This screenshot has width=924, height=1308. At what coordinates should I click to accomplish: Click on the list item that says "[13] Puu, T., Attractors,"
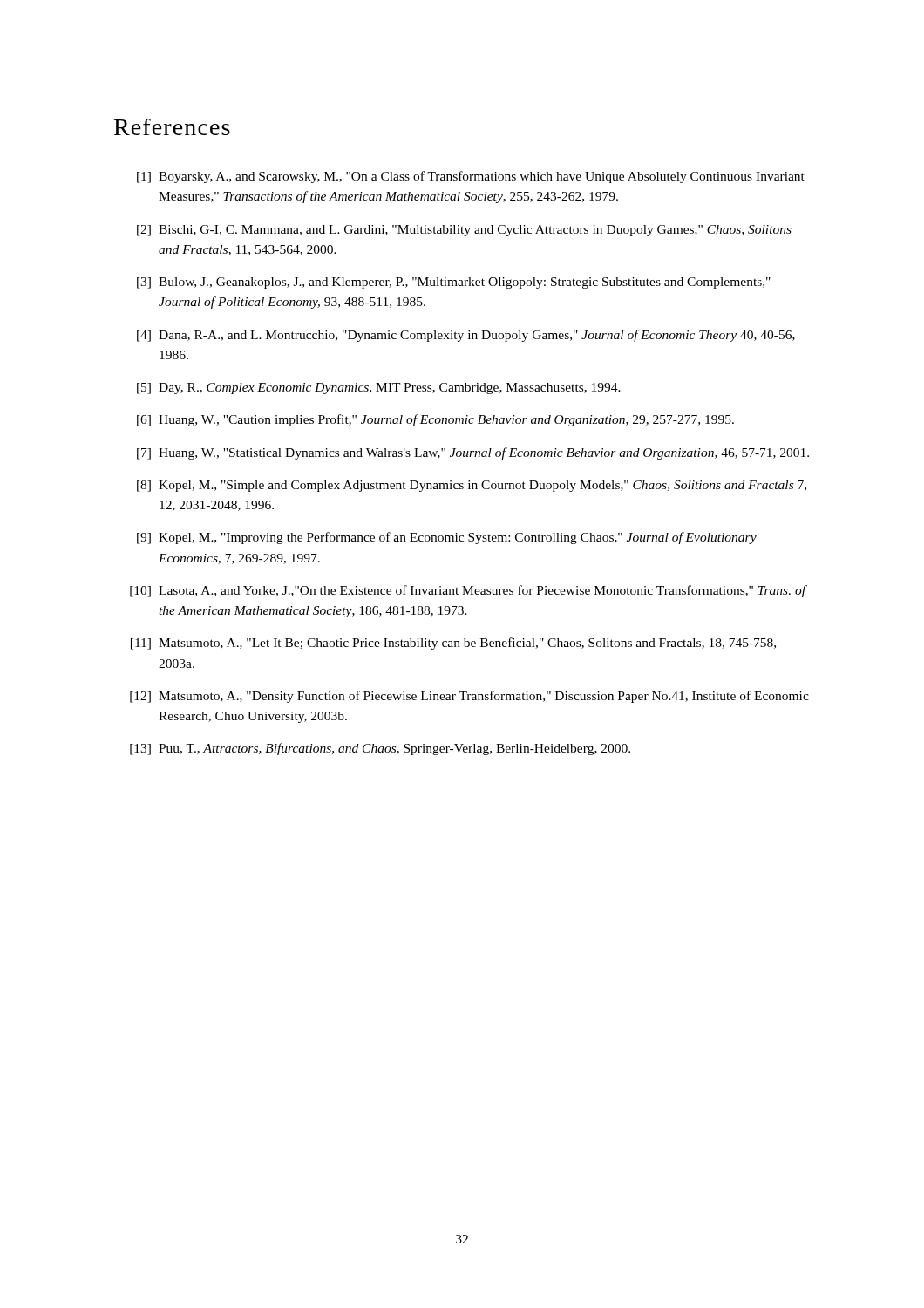pyautogui.click(x=462, y=748)
